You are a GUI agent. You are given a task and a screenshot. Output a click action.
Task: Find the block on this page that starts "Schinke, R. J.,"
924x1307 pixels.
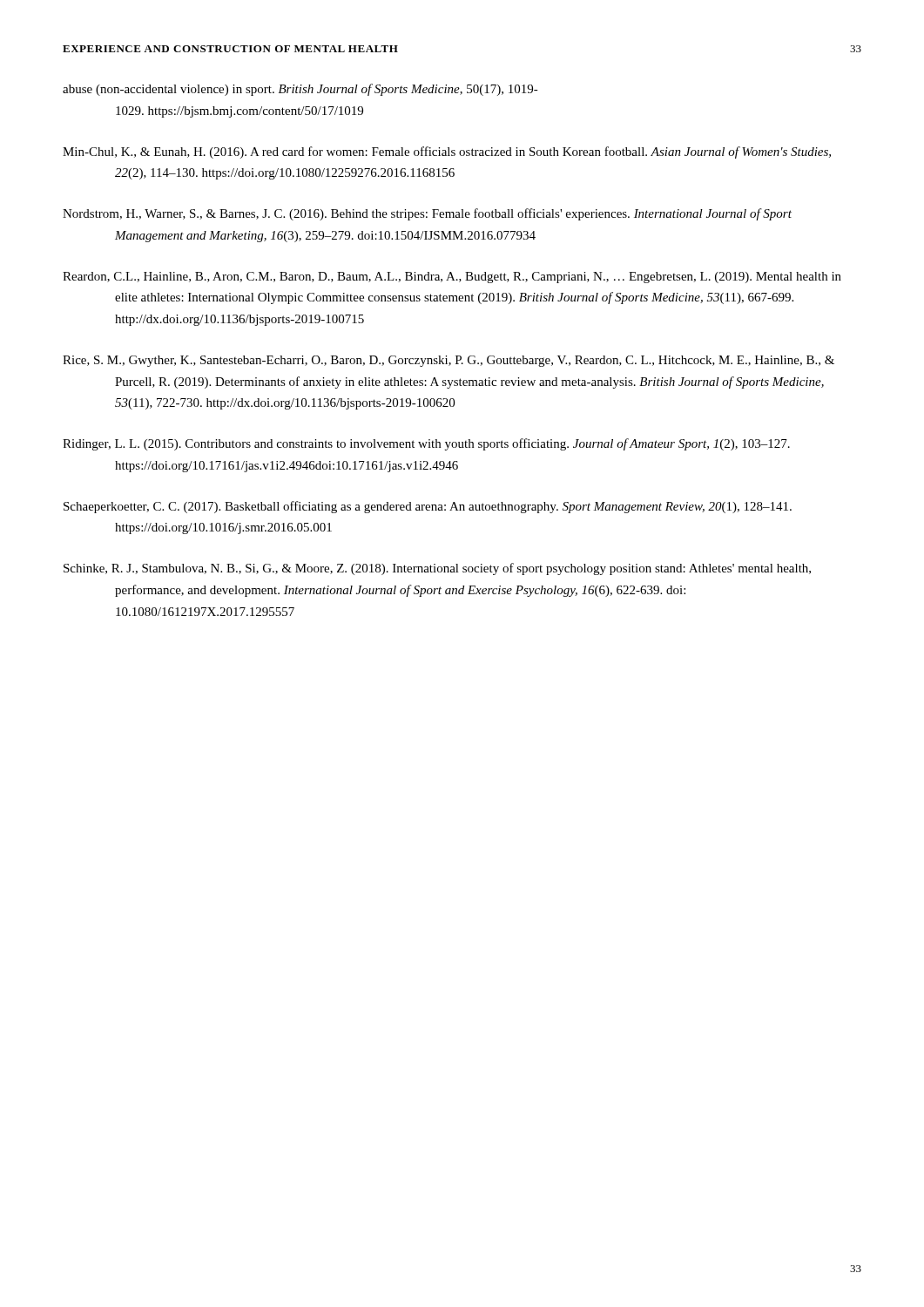click(x=437, y=590)
